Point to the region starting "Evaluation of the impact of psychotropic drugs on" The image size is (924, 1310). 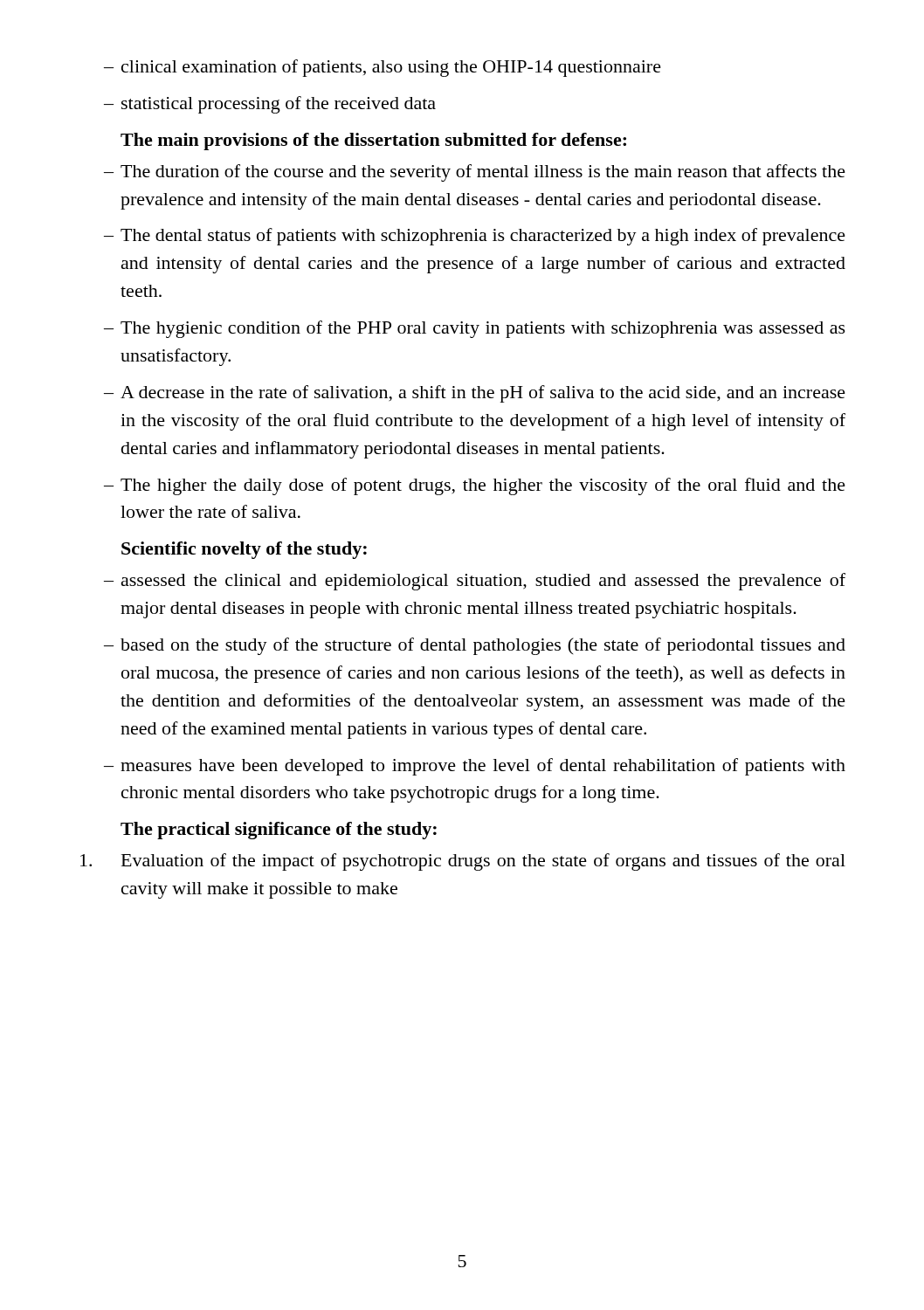coord(462,874)
